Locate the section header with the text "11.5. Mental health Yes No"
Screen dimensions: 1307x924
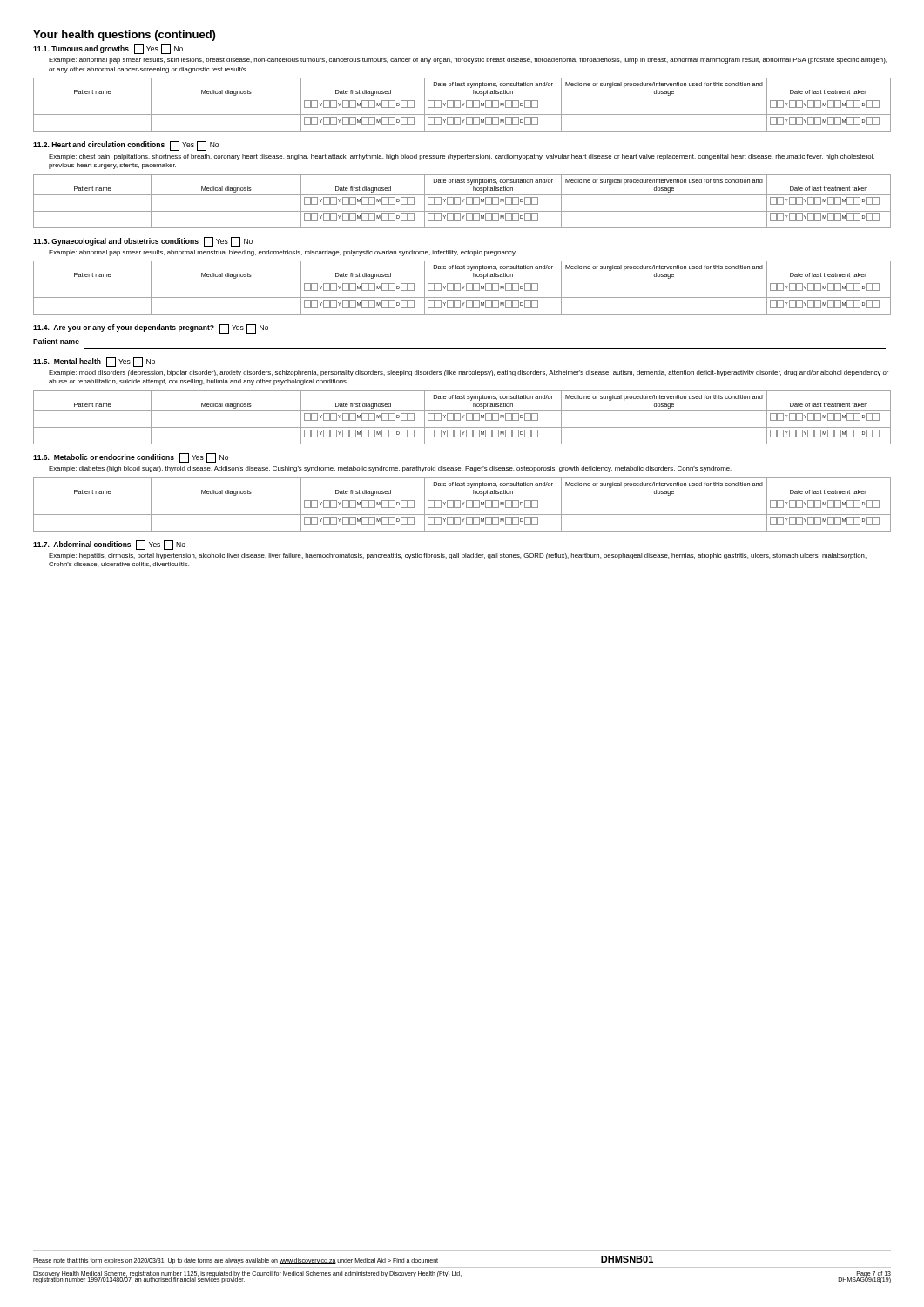(x=462, y=362)
